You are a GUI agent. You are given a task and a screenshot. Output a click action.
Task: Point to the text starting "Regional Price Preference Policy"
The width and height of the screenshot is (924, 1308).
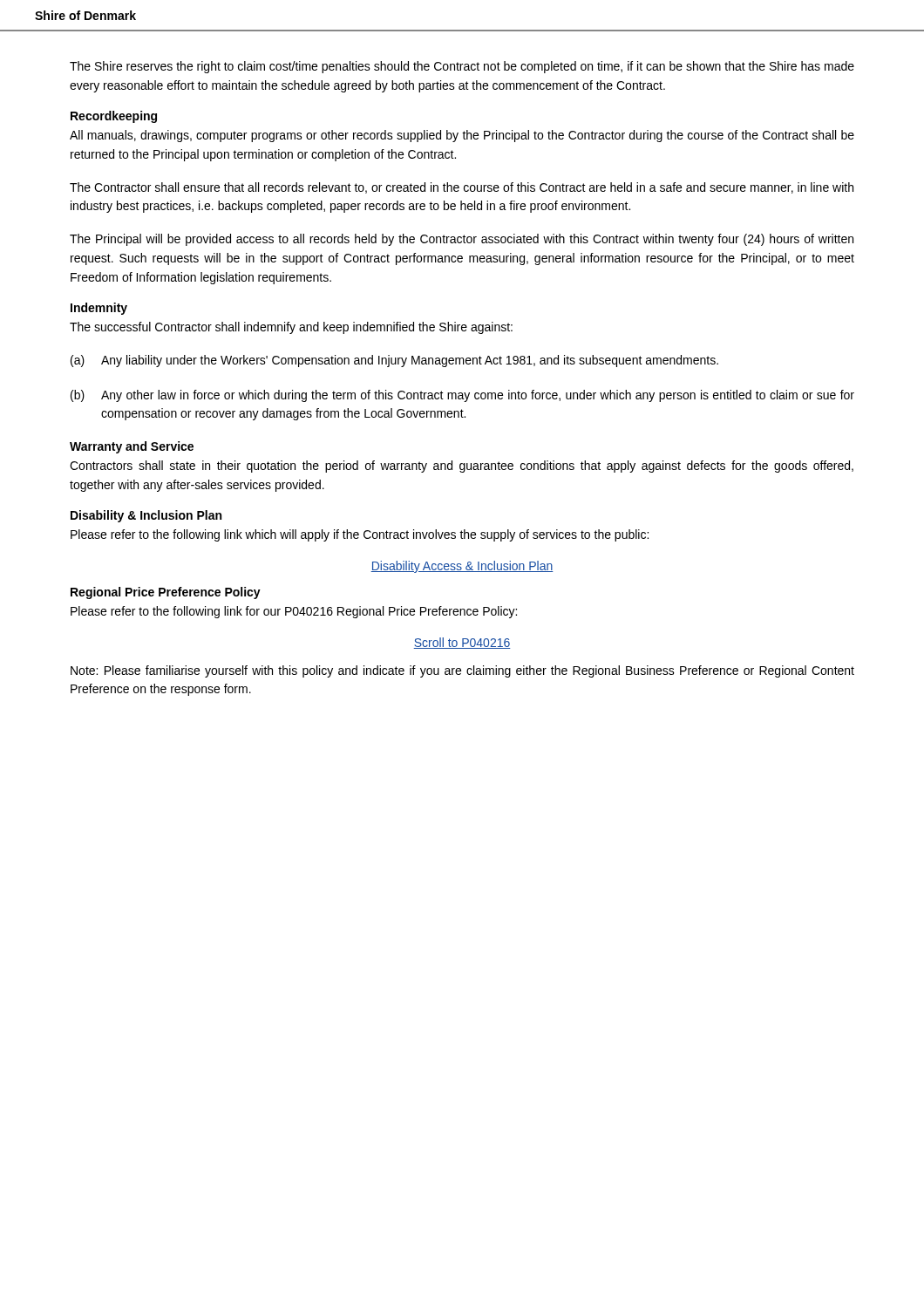165,592
